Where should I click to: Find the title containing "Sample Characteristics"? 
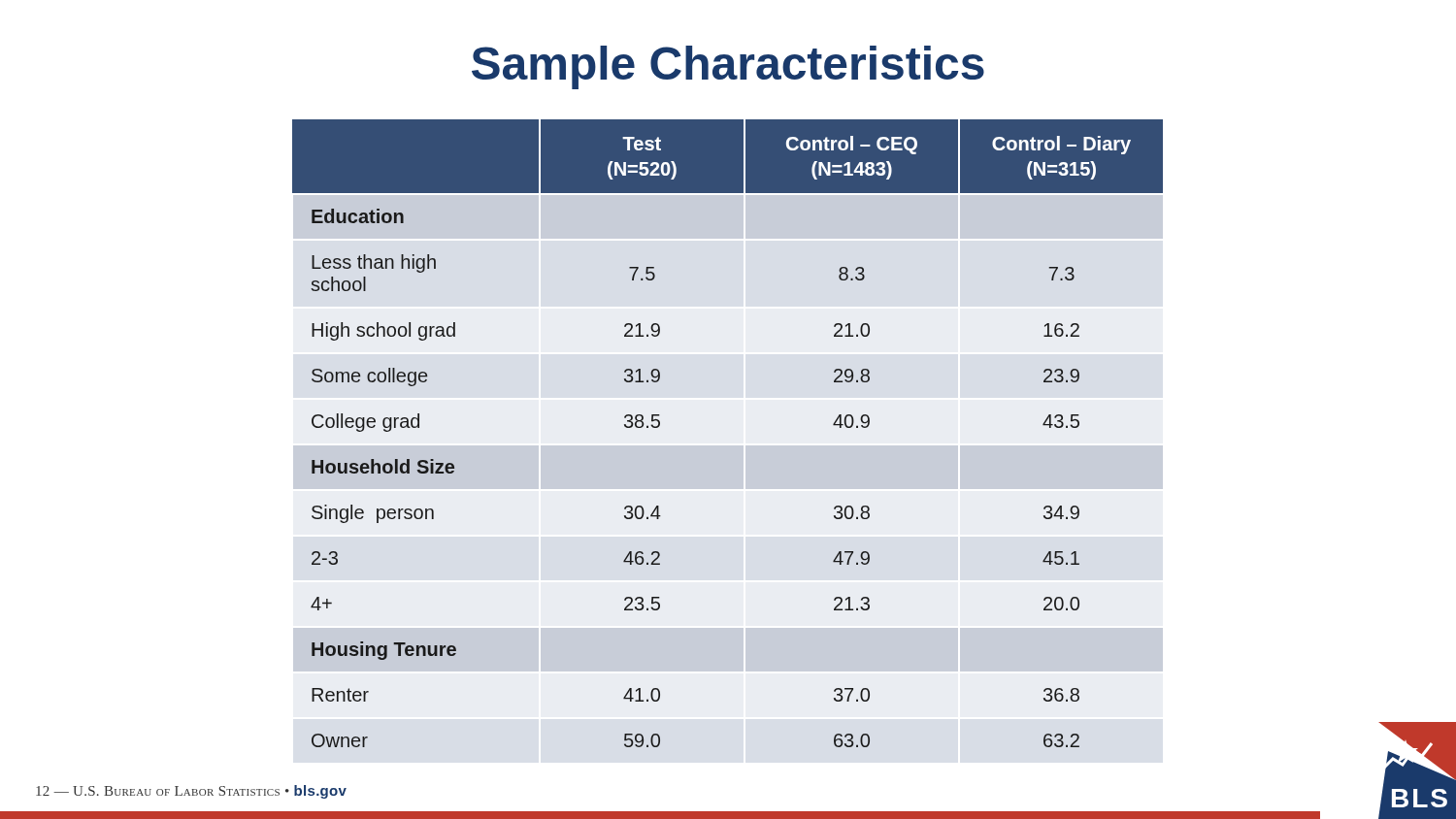[x=728, y=64]
